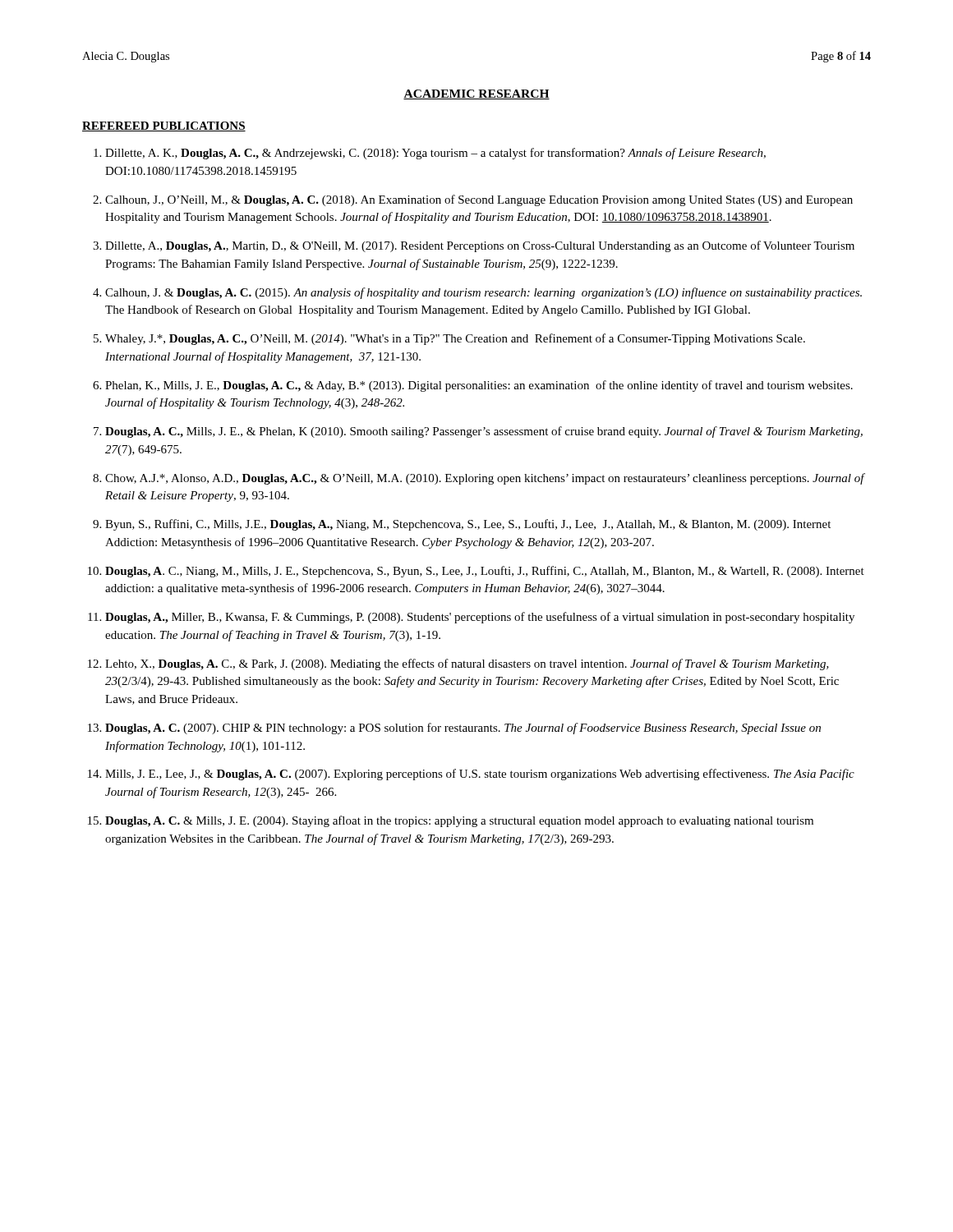953x1232 pixels.
Task: Locate the list item that reads "Chow, A.J.*, Alonso, A.D., Douglas, A.C., &"
Action: click(484, 487)
